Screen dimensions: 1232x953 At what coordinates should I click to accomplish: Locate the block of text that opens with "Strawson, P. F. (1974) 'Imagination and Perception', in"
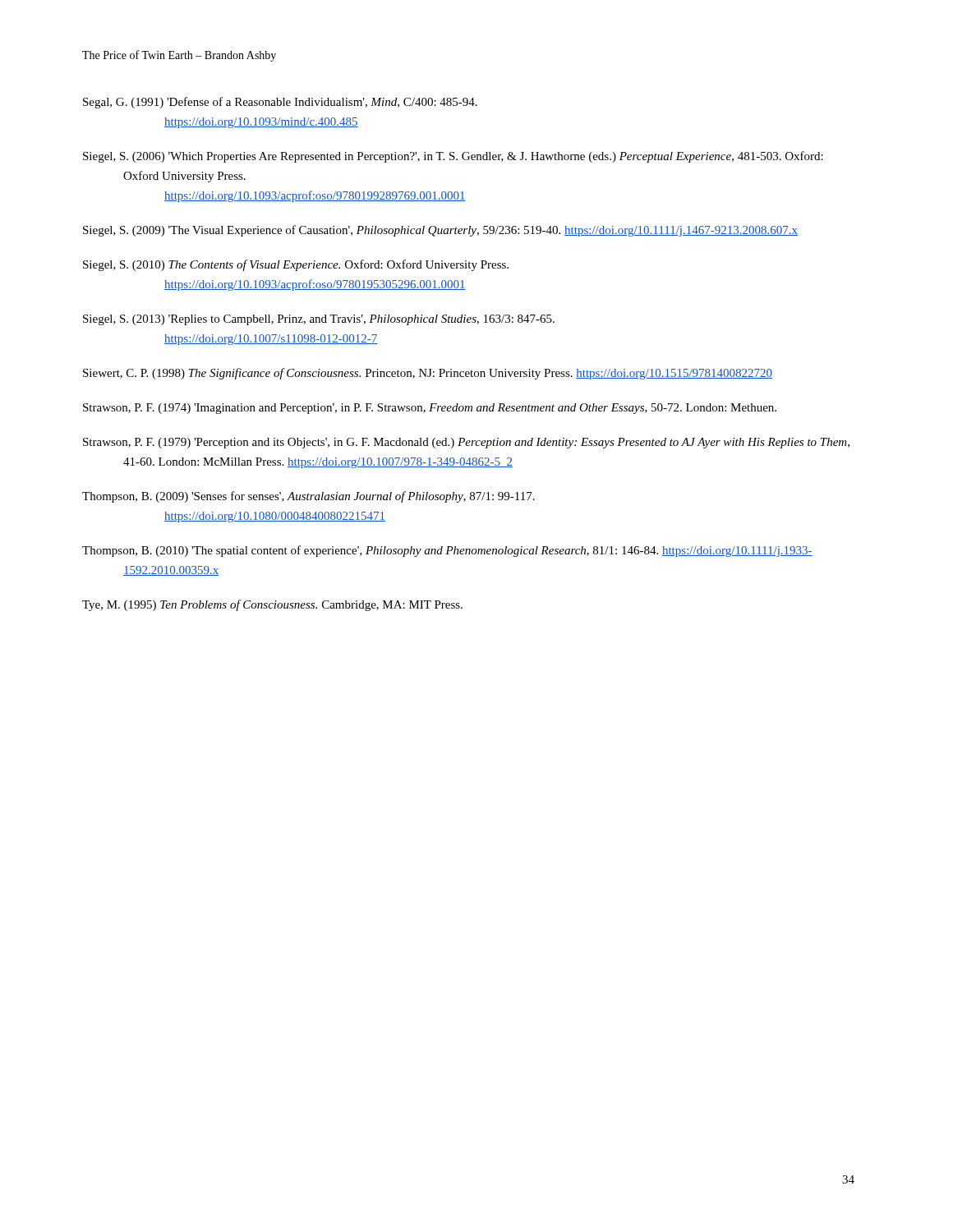[430, 407]
